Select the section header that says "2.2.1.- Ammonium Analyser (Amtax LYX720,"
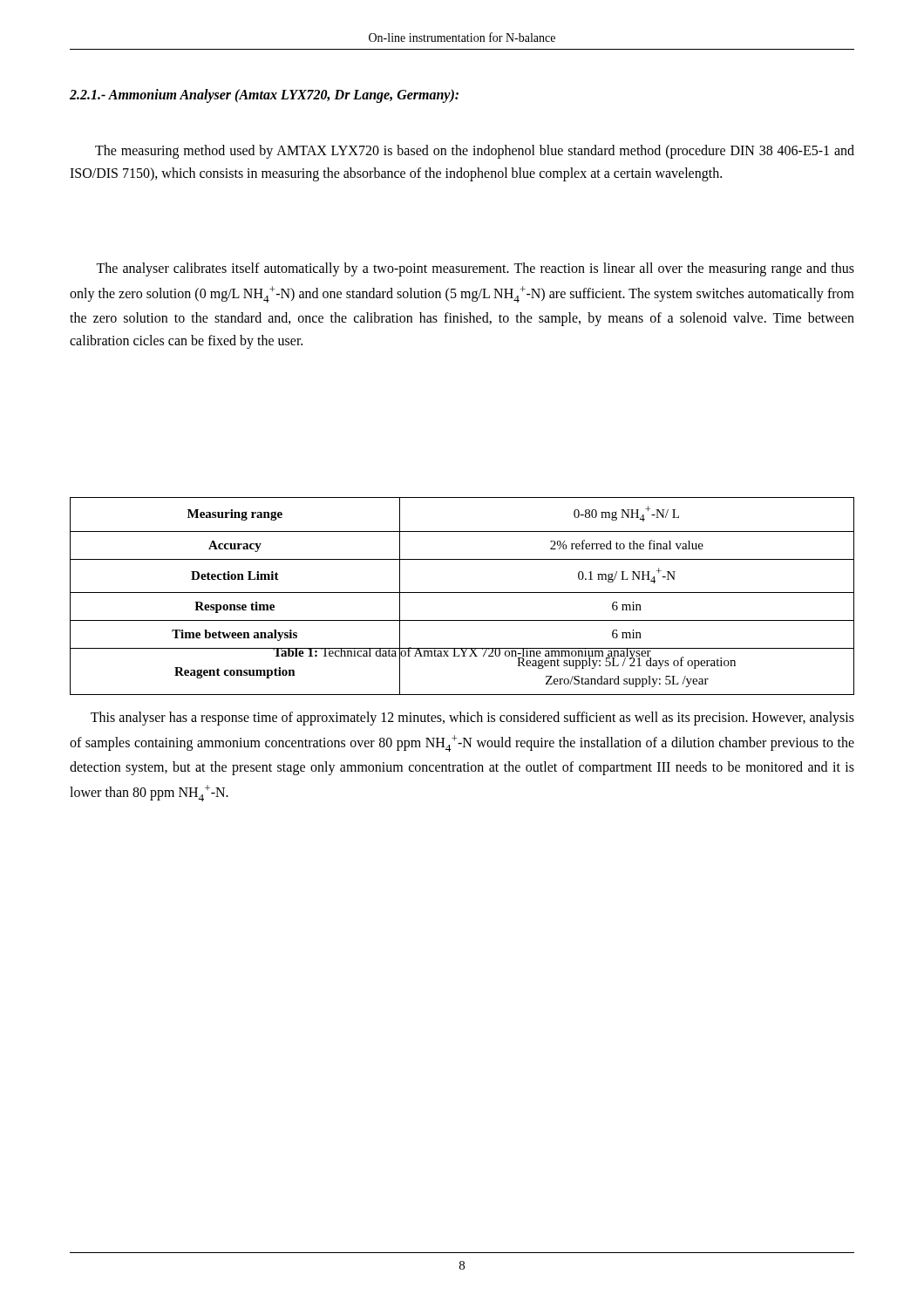The height and width of the screenshot is (1308, 924). coord(265,95)
